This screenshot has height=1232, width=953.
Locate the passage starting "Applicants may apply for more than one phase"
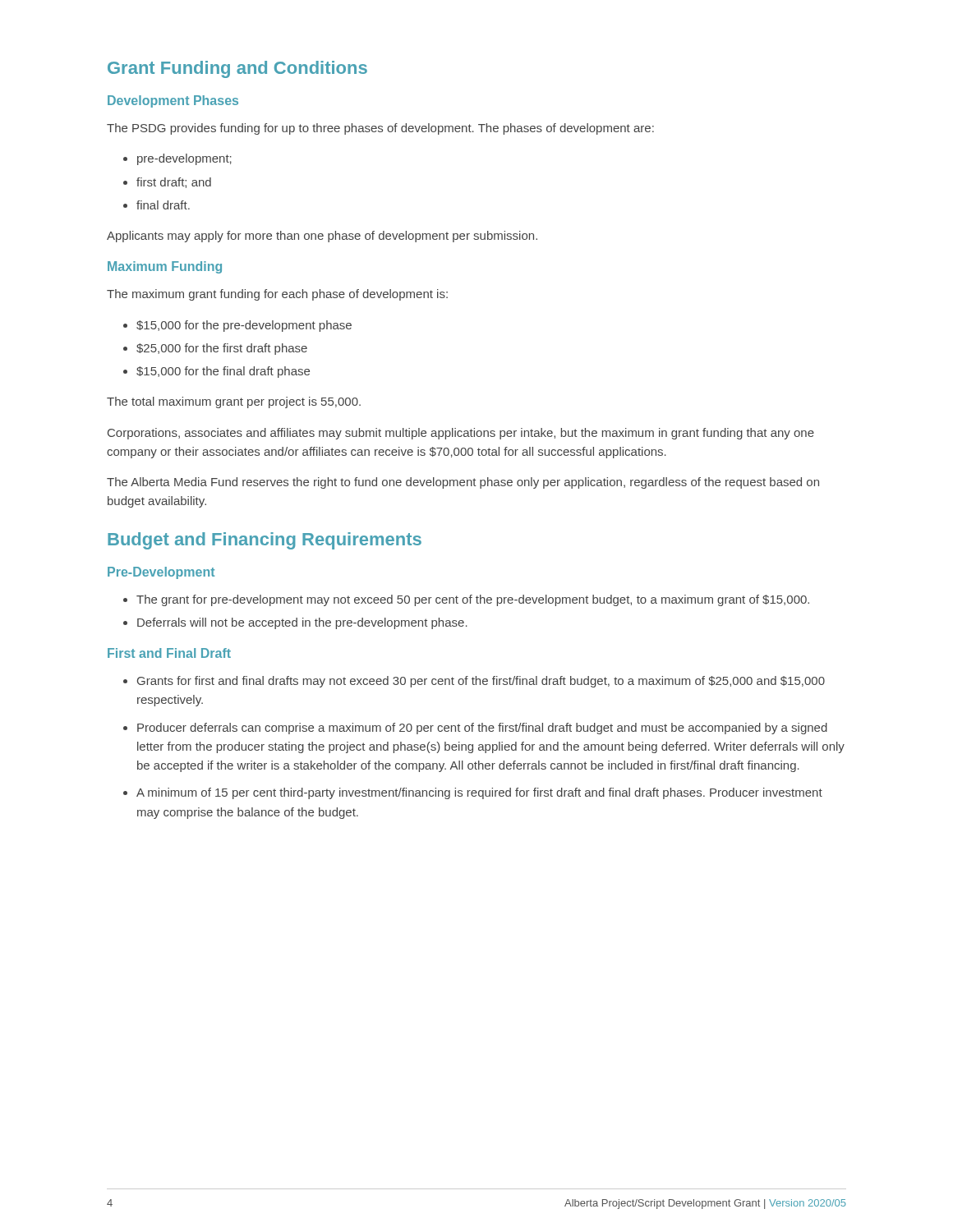(476, 235)
